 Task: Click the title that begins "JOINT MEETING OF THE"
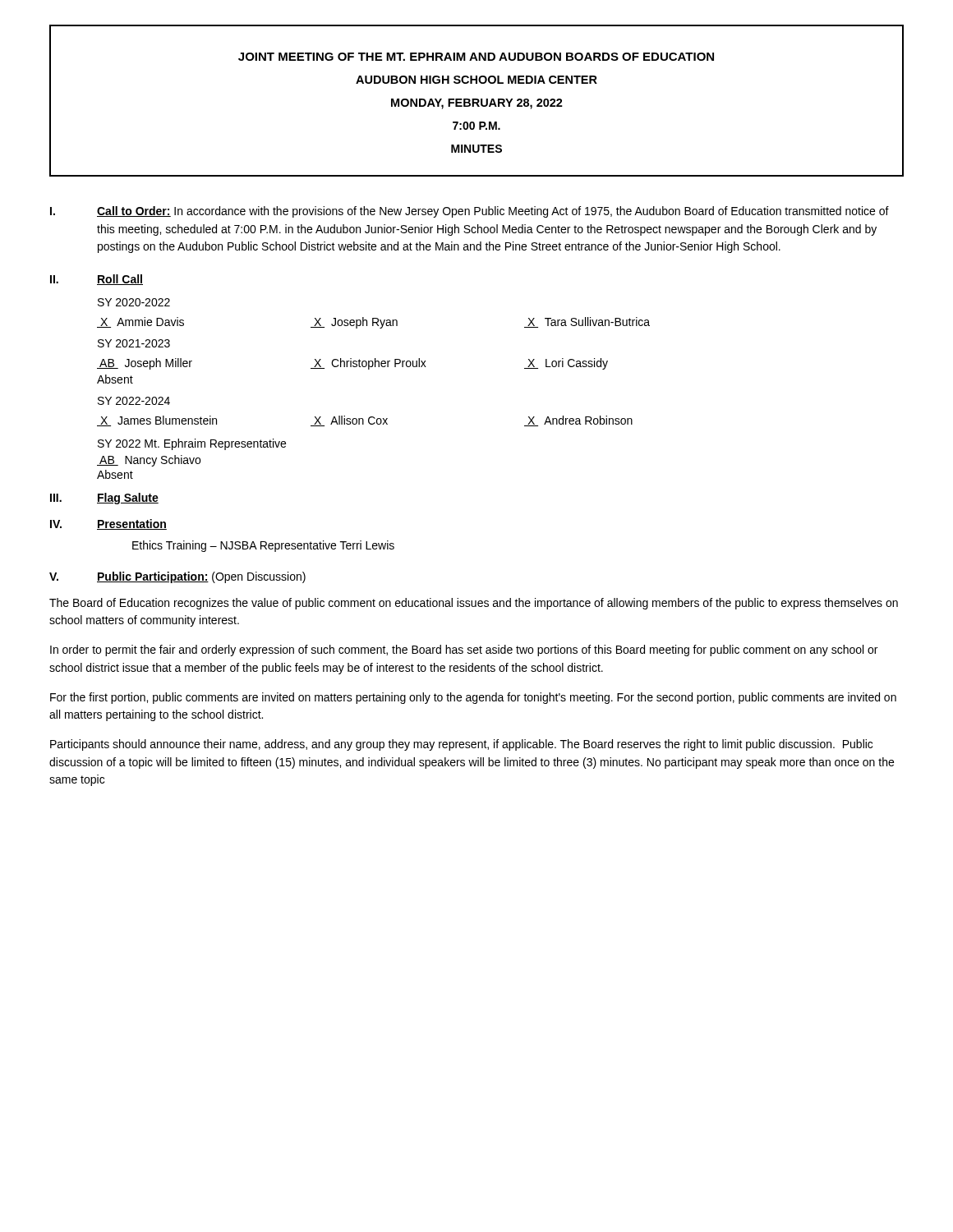(476, 102)
